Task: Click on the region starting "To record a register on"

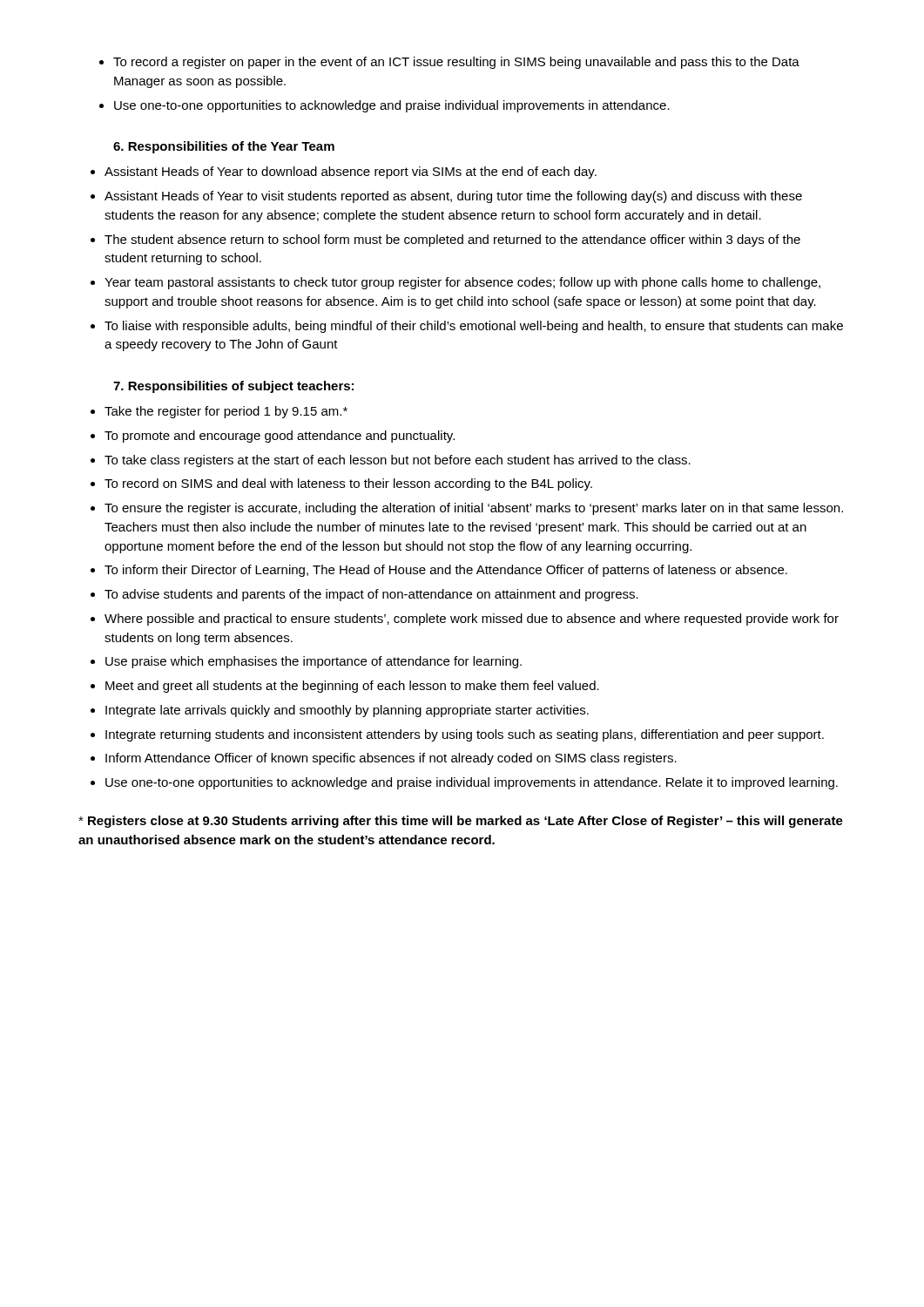Action: click(456, 71)
